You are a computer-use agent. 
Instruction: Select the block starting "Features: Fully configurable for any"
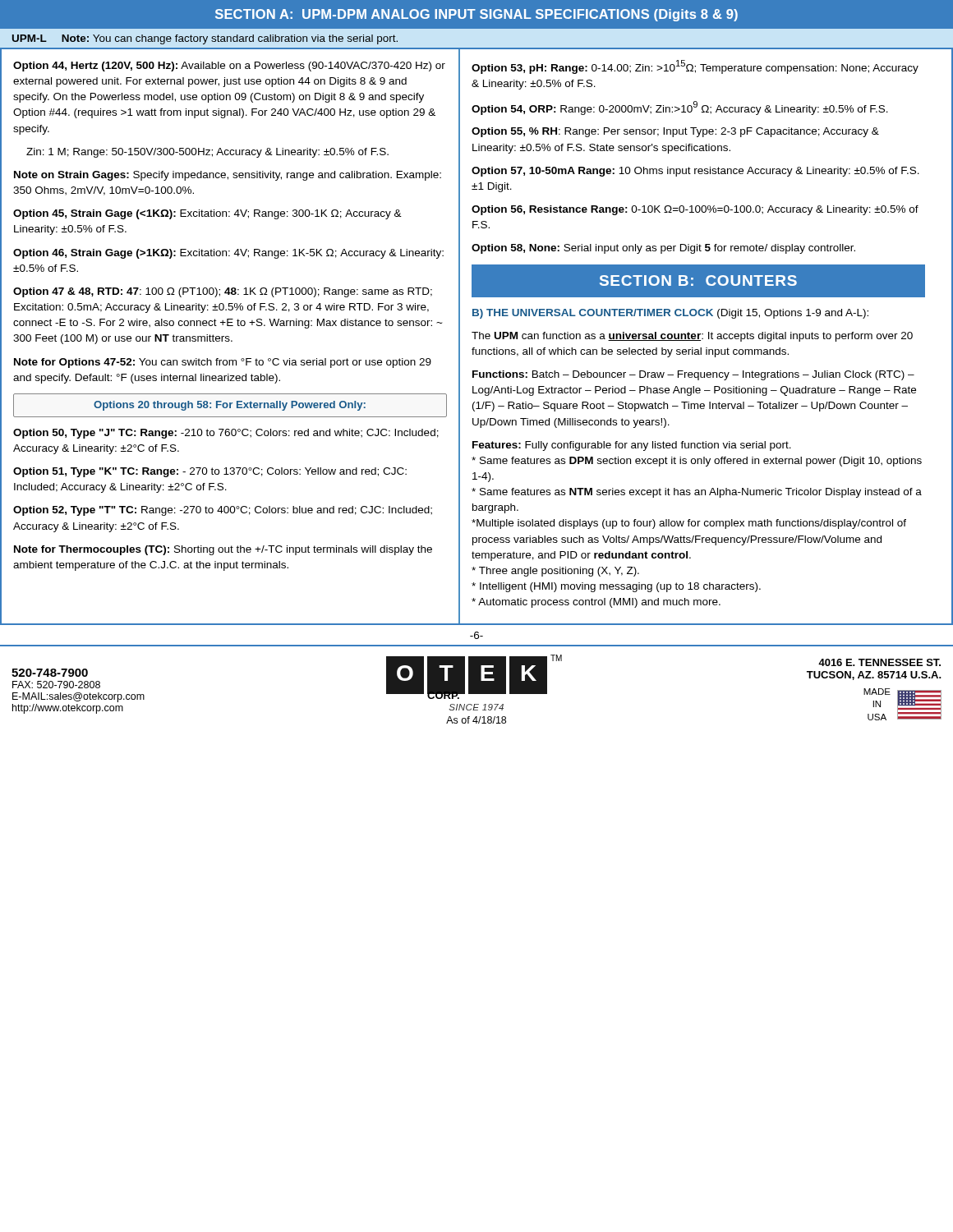click(x=698, y=523)
